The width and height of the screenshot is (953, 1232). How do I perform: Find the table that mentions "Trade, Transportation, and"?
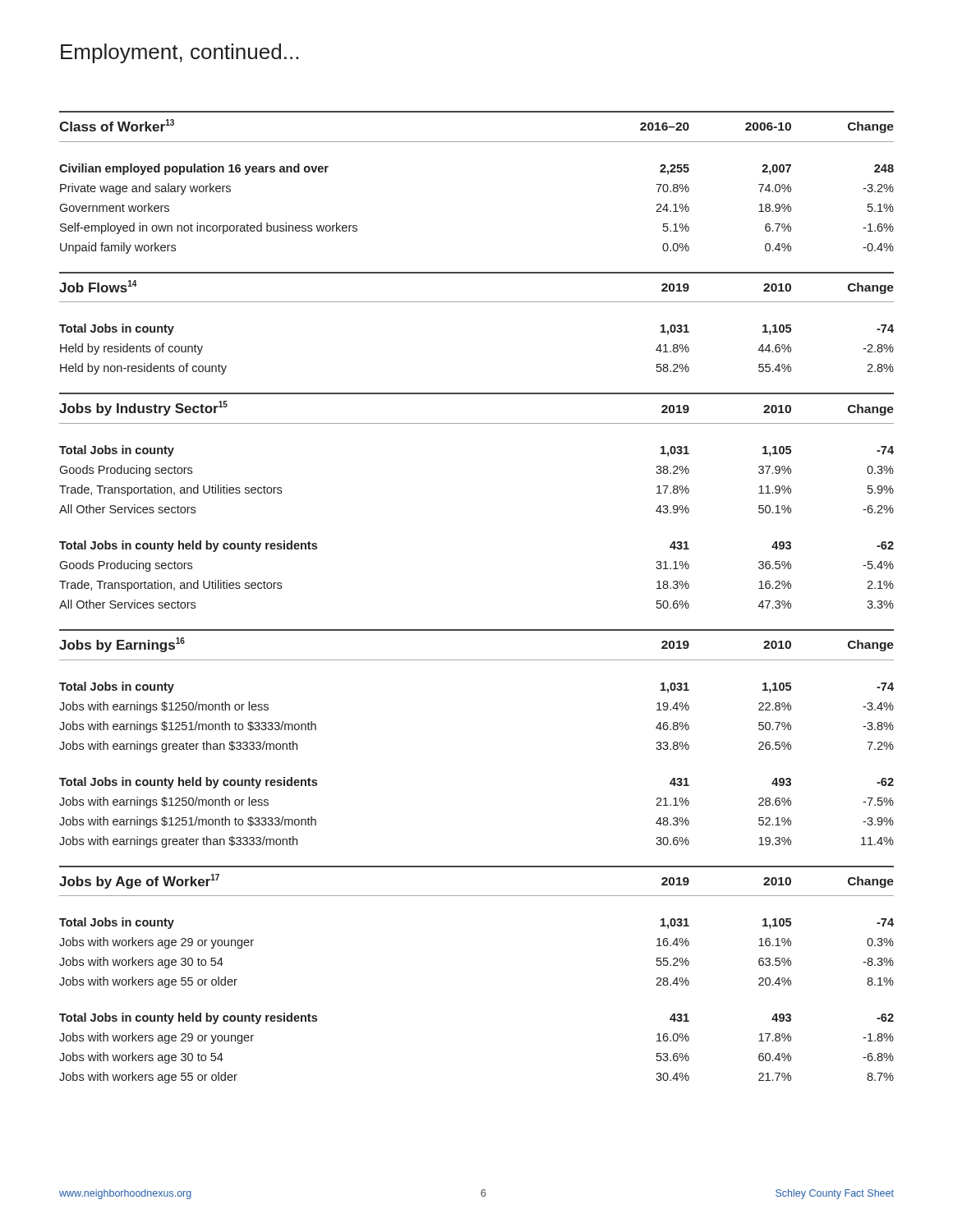tap(476, 504)
